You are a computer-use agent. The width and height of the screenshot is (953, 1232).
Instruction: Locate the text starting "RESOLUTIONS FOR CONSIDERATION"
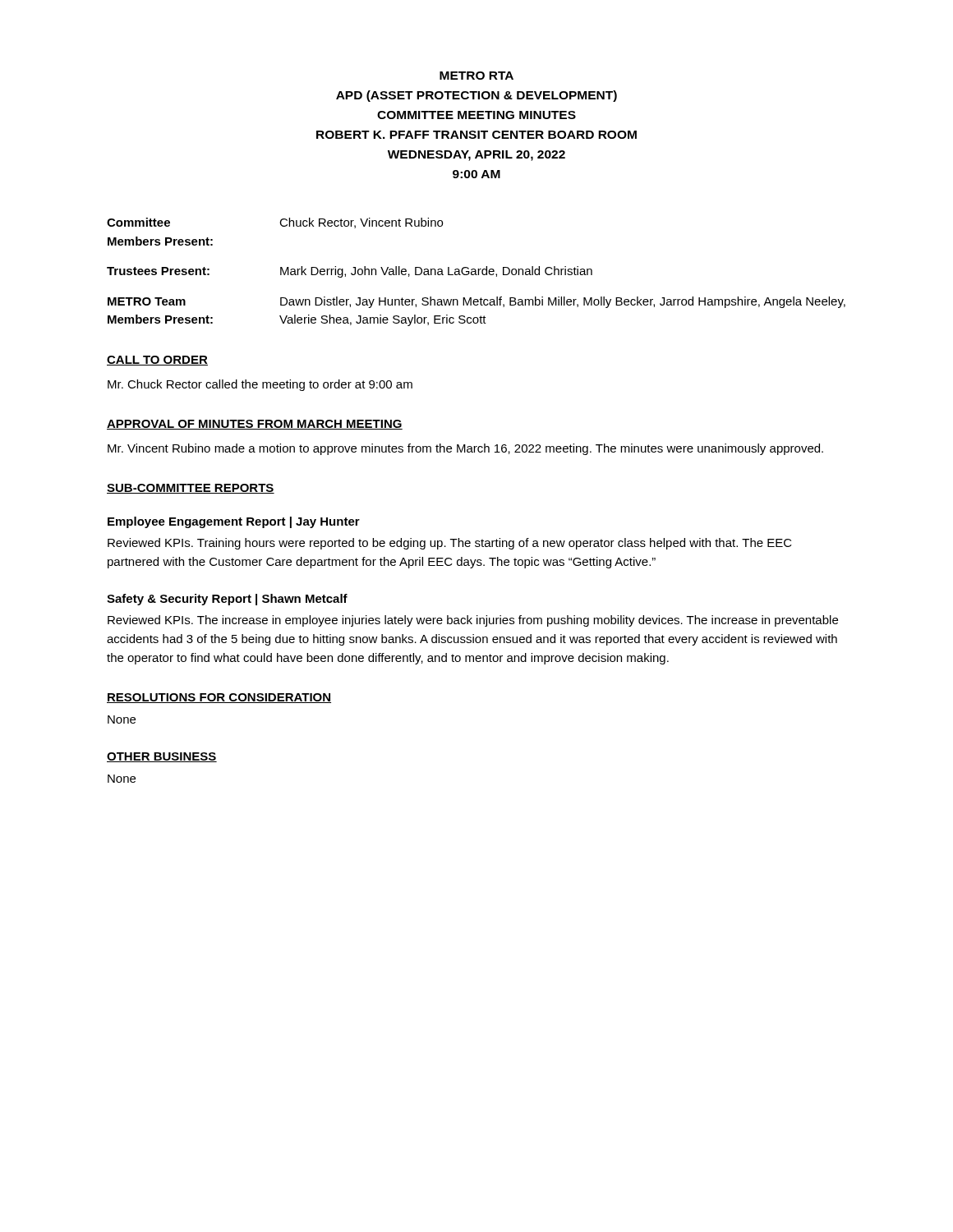click(x=219, y=697)
